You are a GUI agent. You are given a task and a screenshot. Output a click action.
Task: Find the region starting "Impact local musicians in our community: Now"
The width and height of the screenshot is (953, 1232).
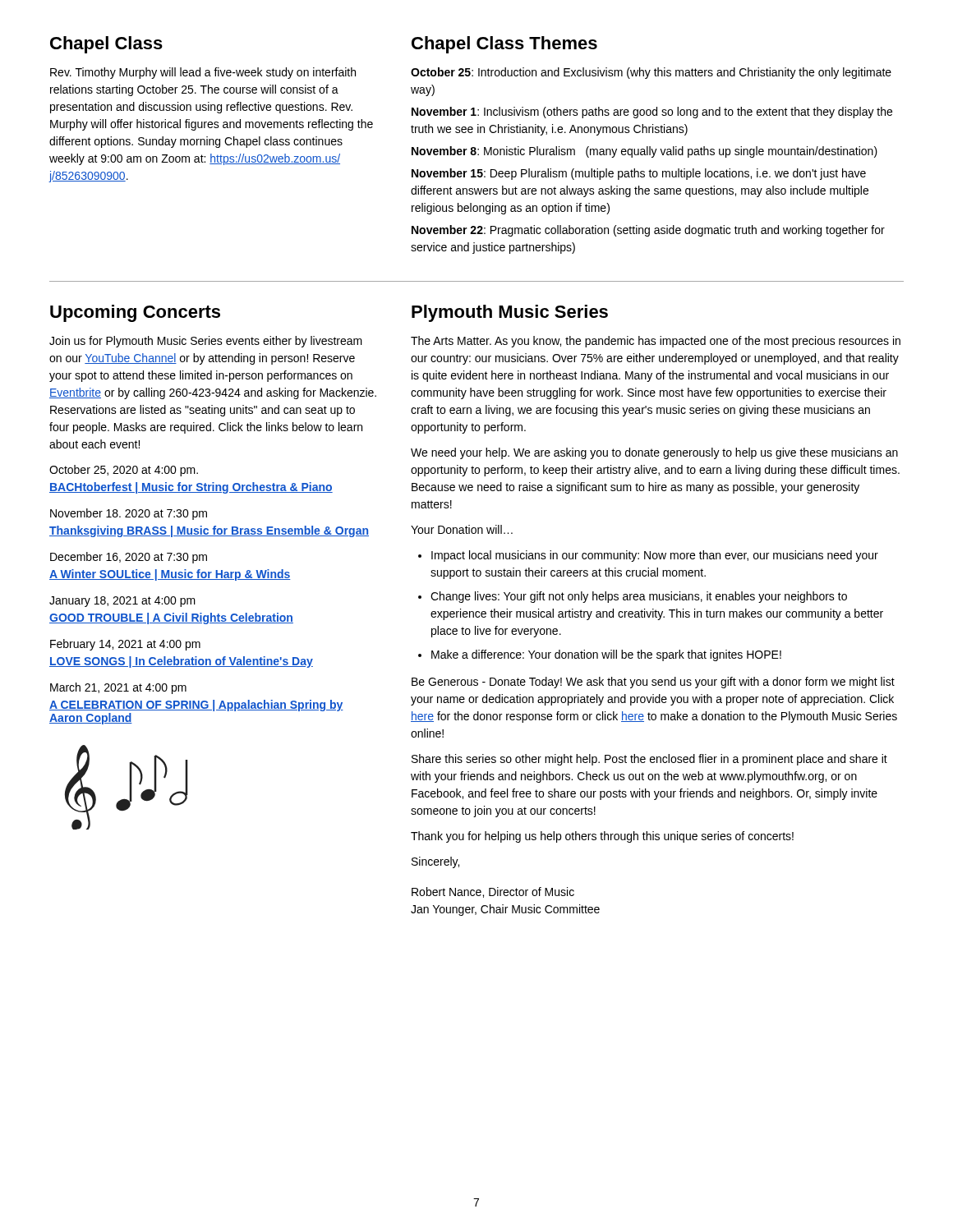point(667,564)
